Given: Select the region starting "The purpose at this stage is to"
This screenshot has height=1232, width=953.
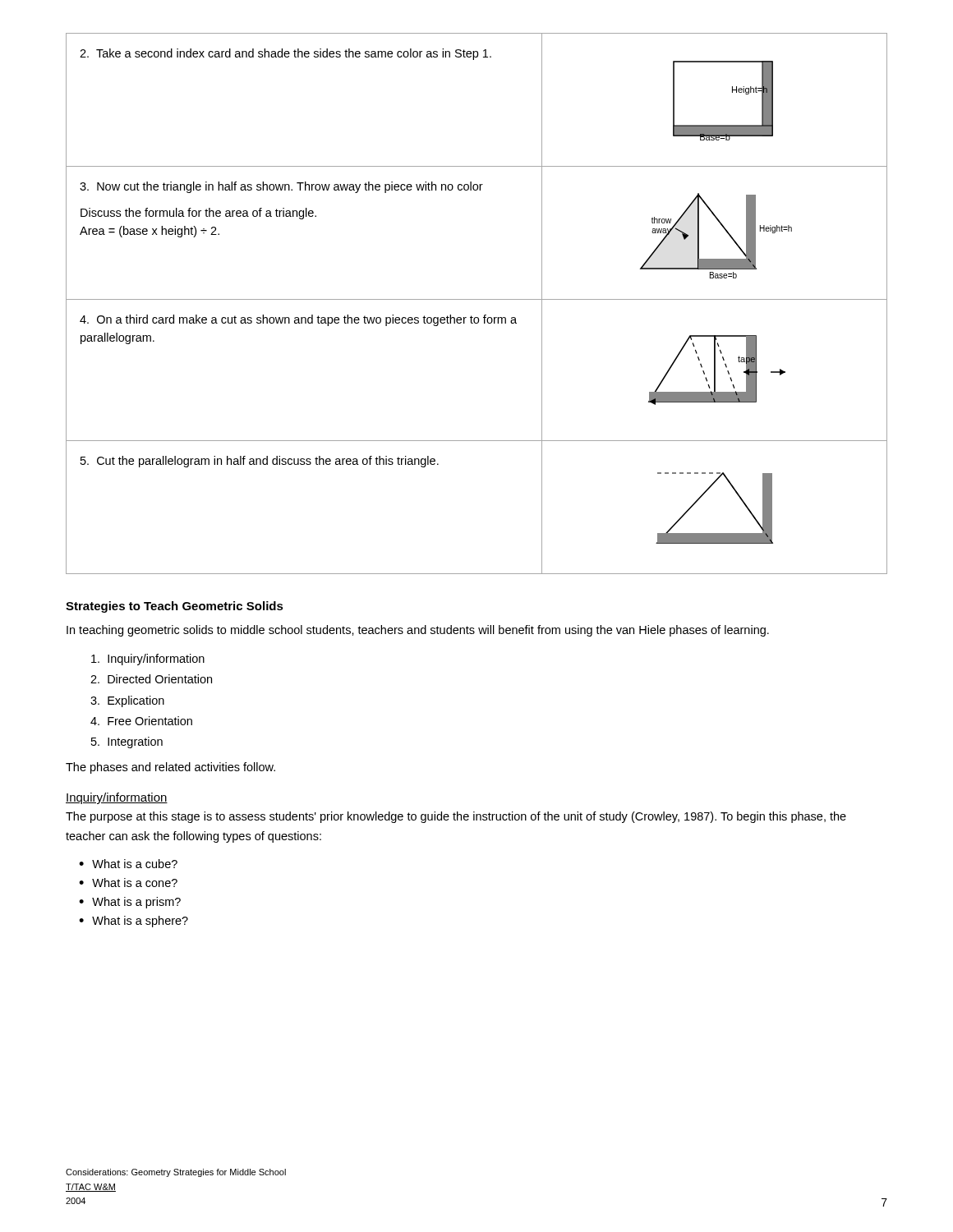Looking at the screenshot, I should click(x=456, y=826).
